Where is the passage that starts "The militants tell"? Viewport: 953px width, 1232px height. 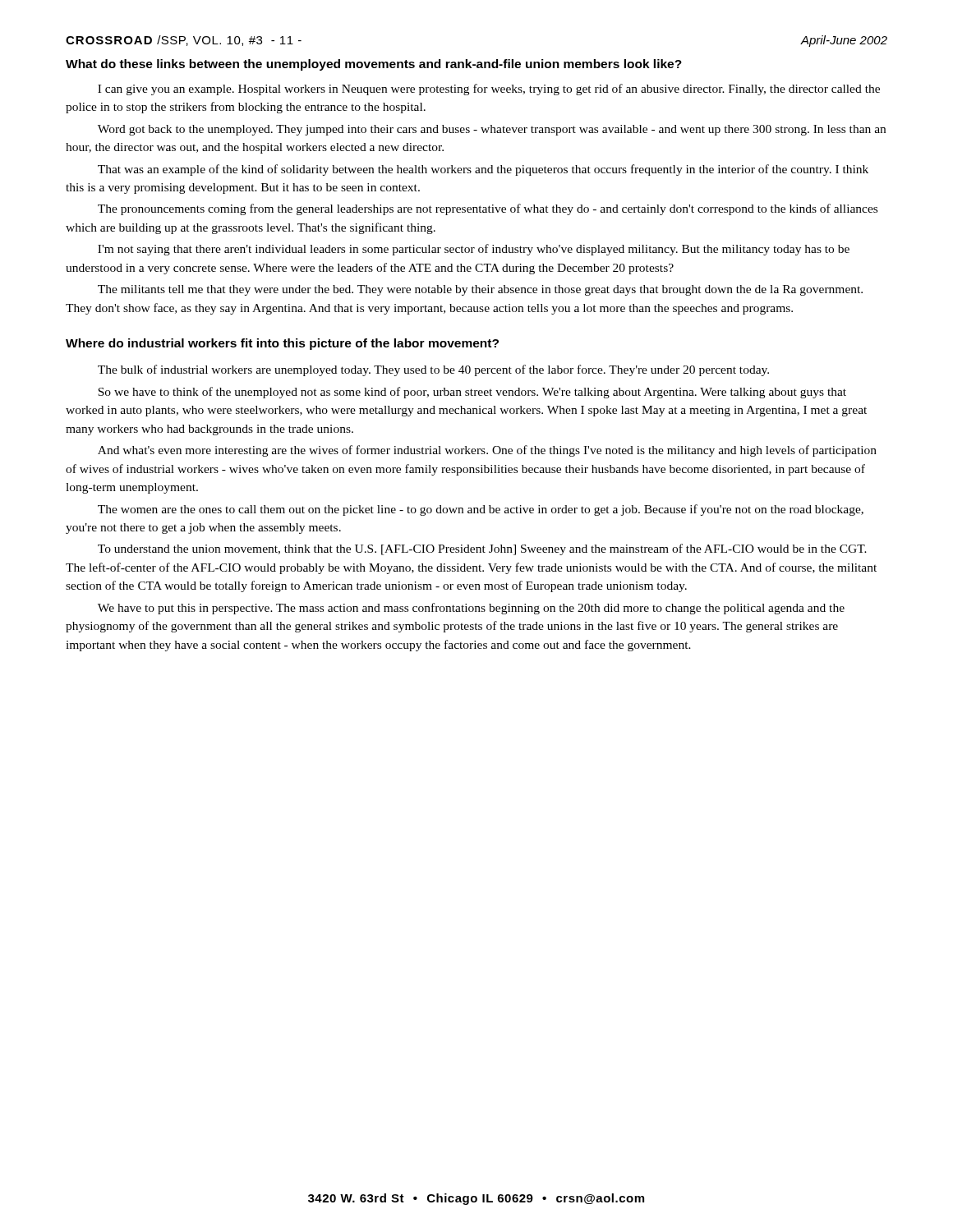476,299
